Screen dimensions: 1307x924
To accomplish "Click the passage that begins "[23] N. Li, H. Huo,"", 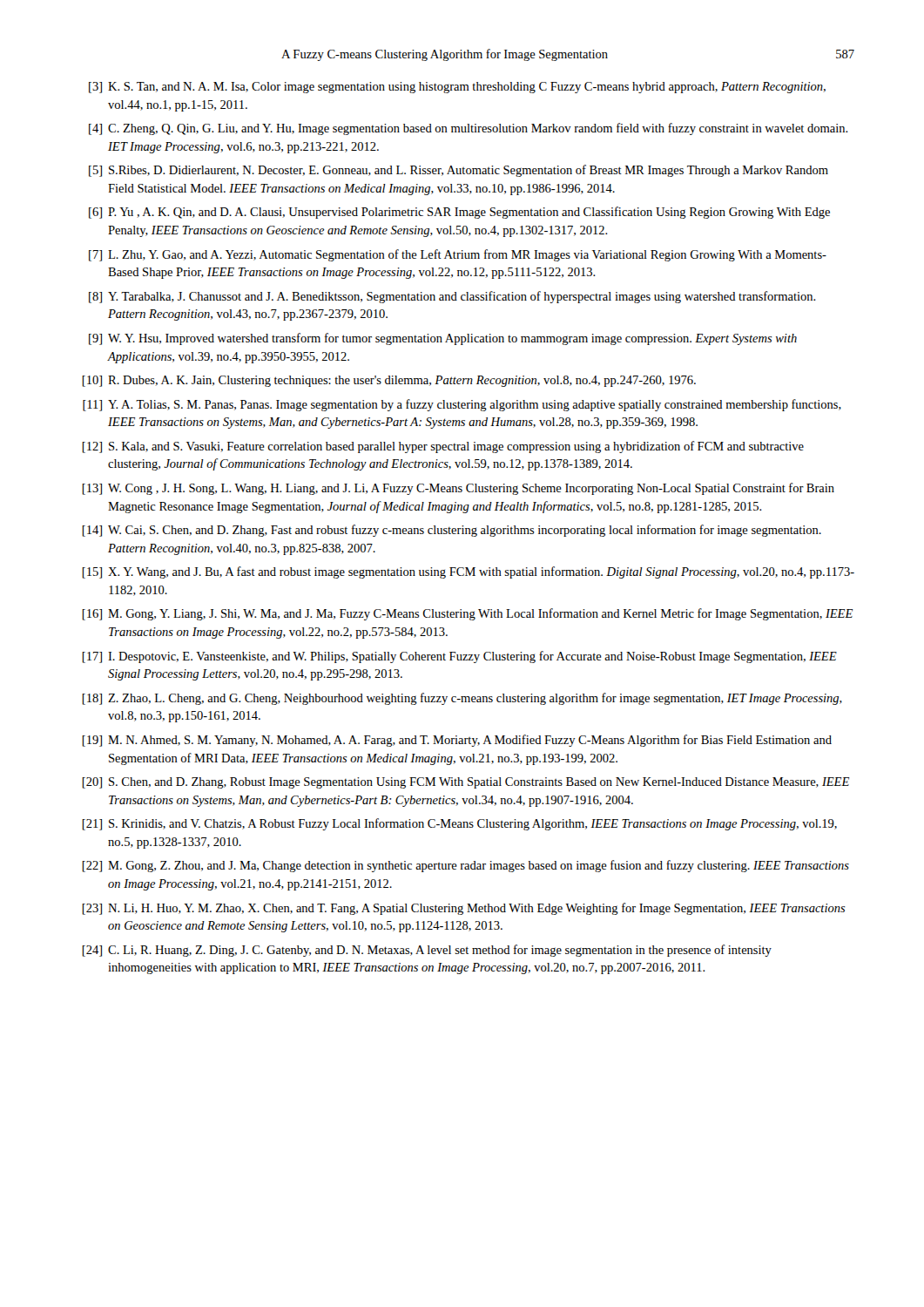I will [x=462, y=917].
